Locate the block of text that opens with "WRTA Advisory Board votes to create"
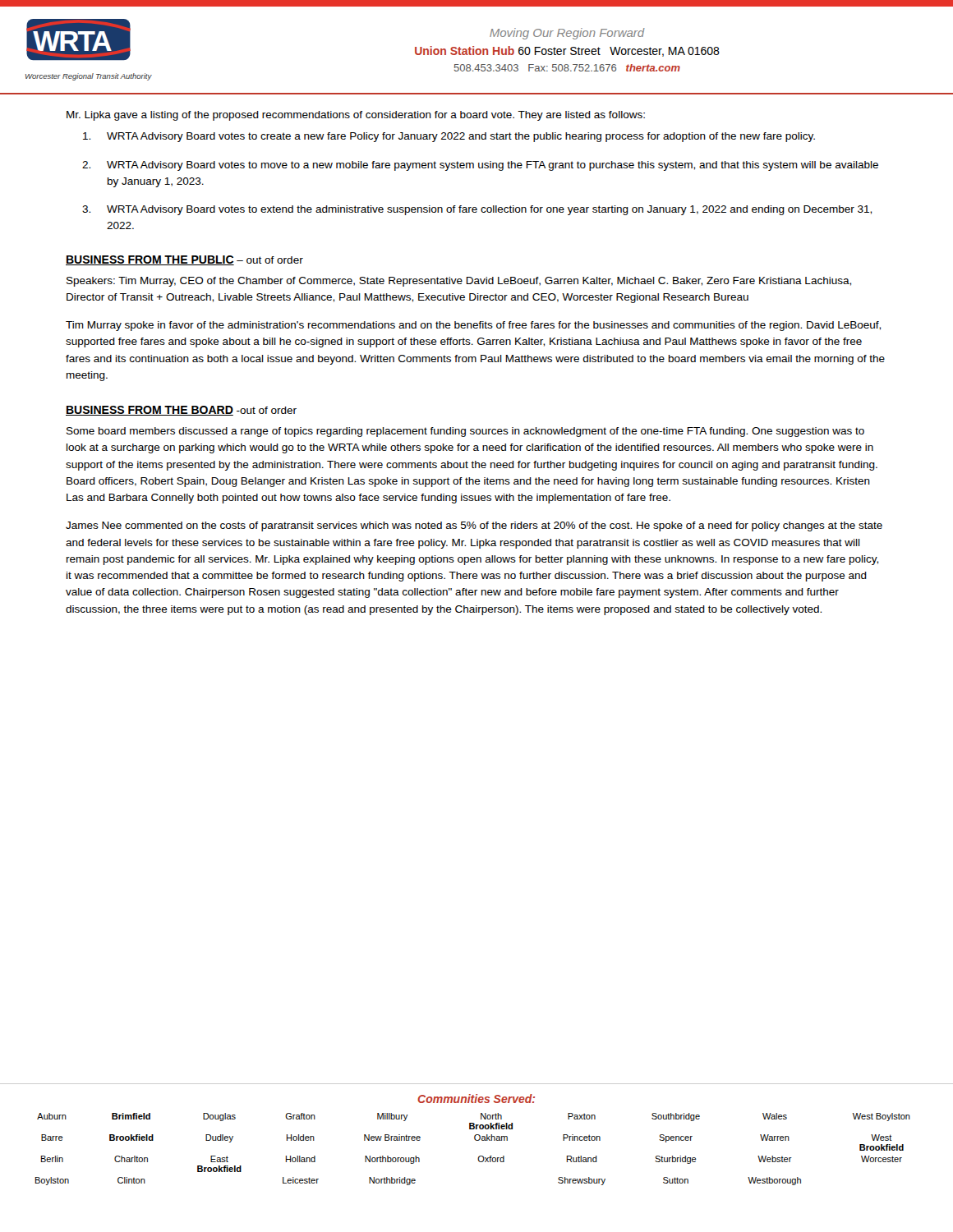This screenshot has height=1232, width=953. click(476, 137)
